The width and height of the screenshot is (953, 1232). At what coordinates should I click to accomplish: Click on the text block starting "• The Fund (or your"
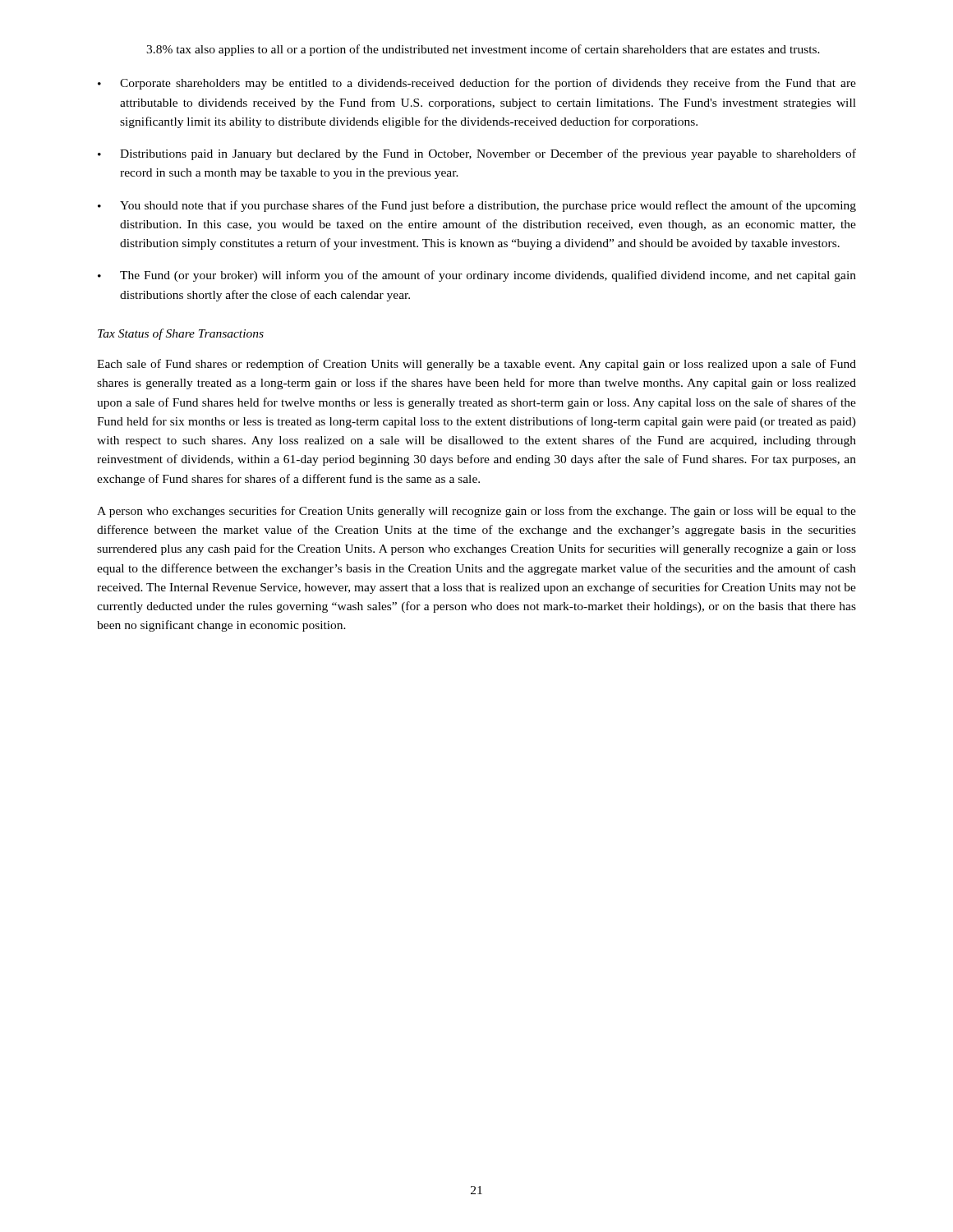click(476, 285)
